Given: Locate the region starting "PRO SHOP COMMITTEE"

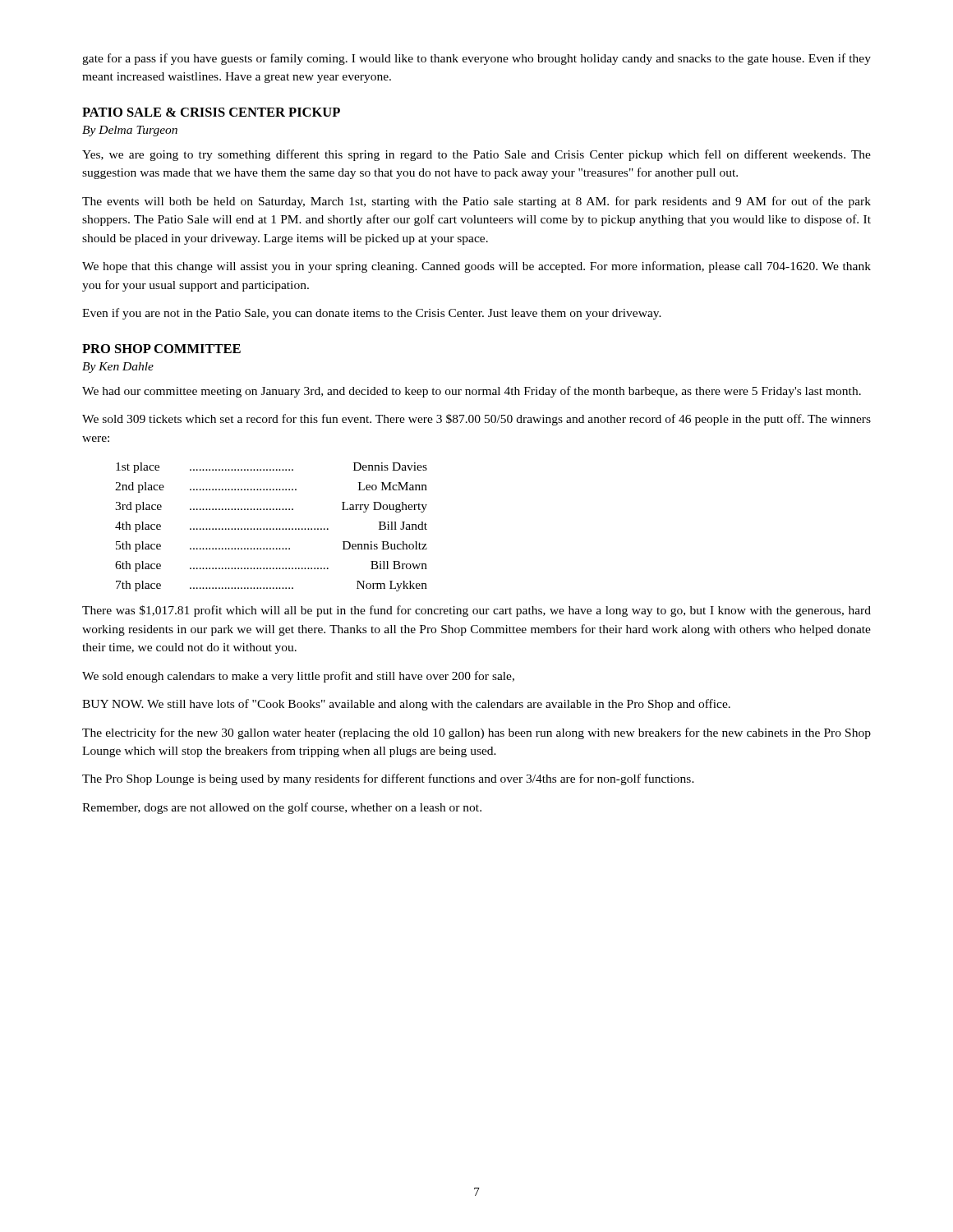Looking at the screenshot, I should coord(162,348).
